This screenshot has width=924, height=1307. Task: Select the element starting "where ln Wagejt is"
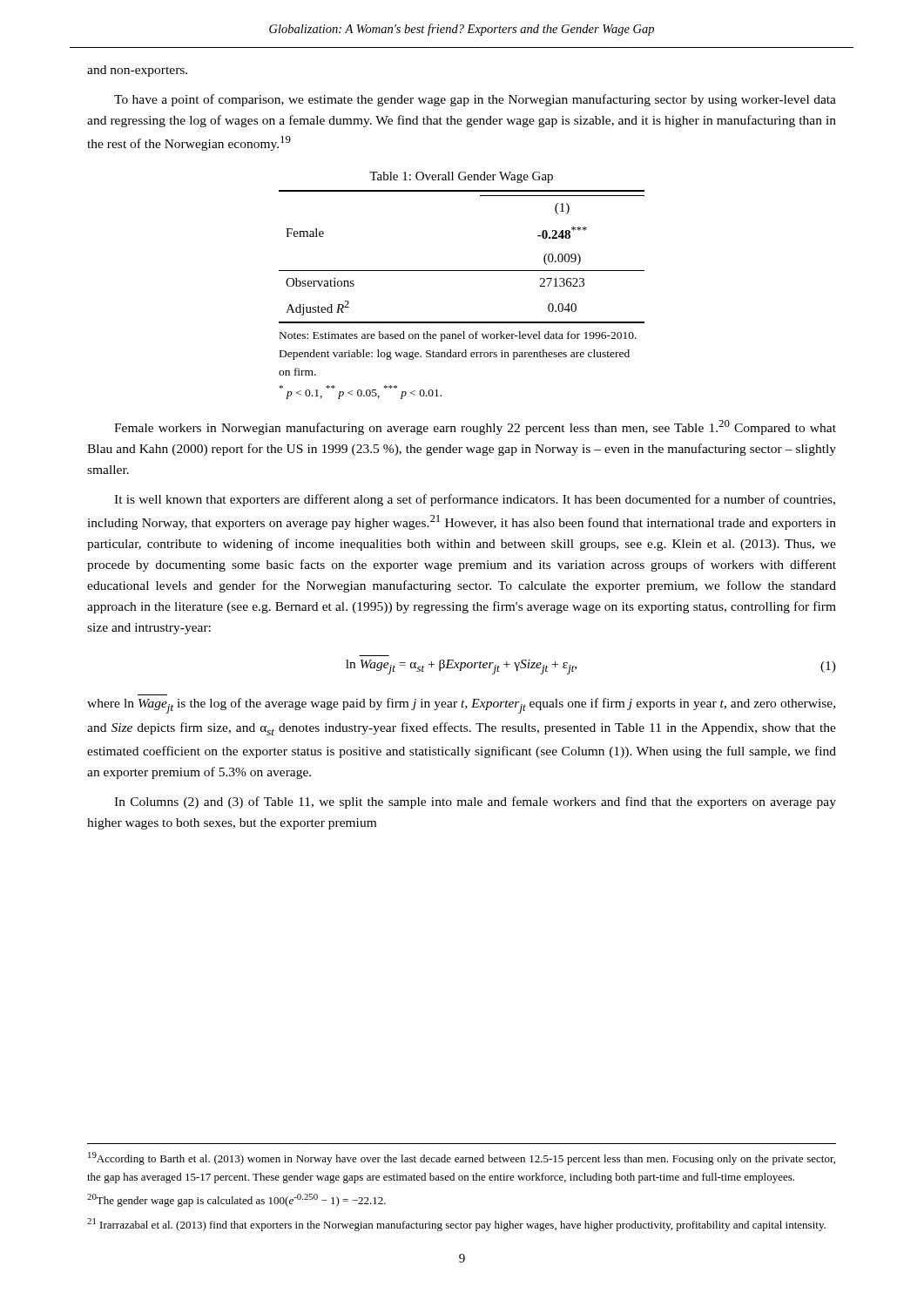point(462,737)
